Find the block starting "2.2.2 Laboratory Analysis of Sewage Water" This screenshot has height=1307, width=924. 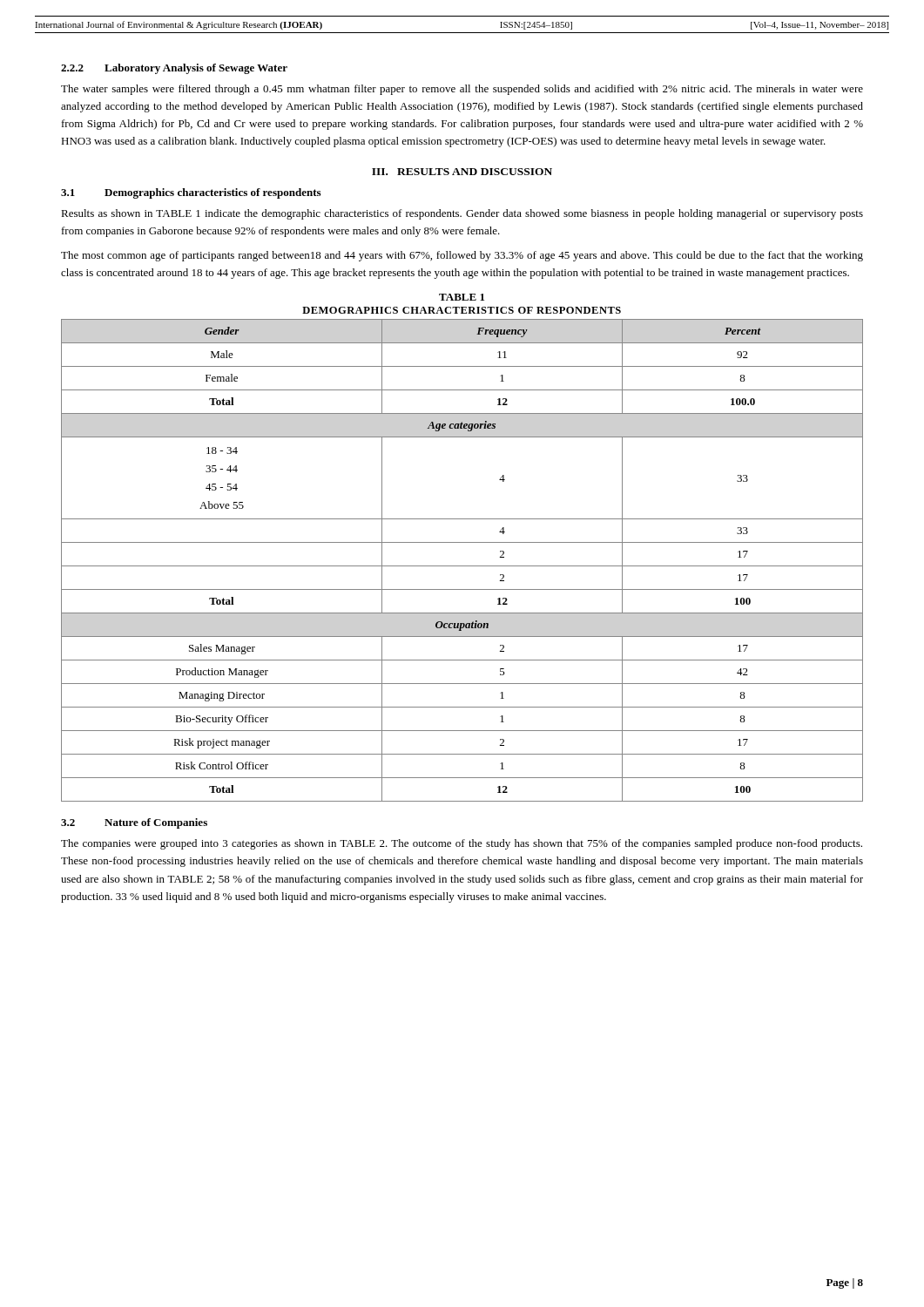coord(174,68)
